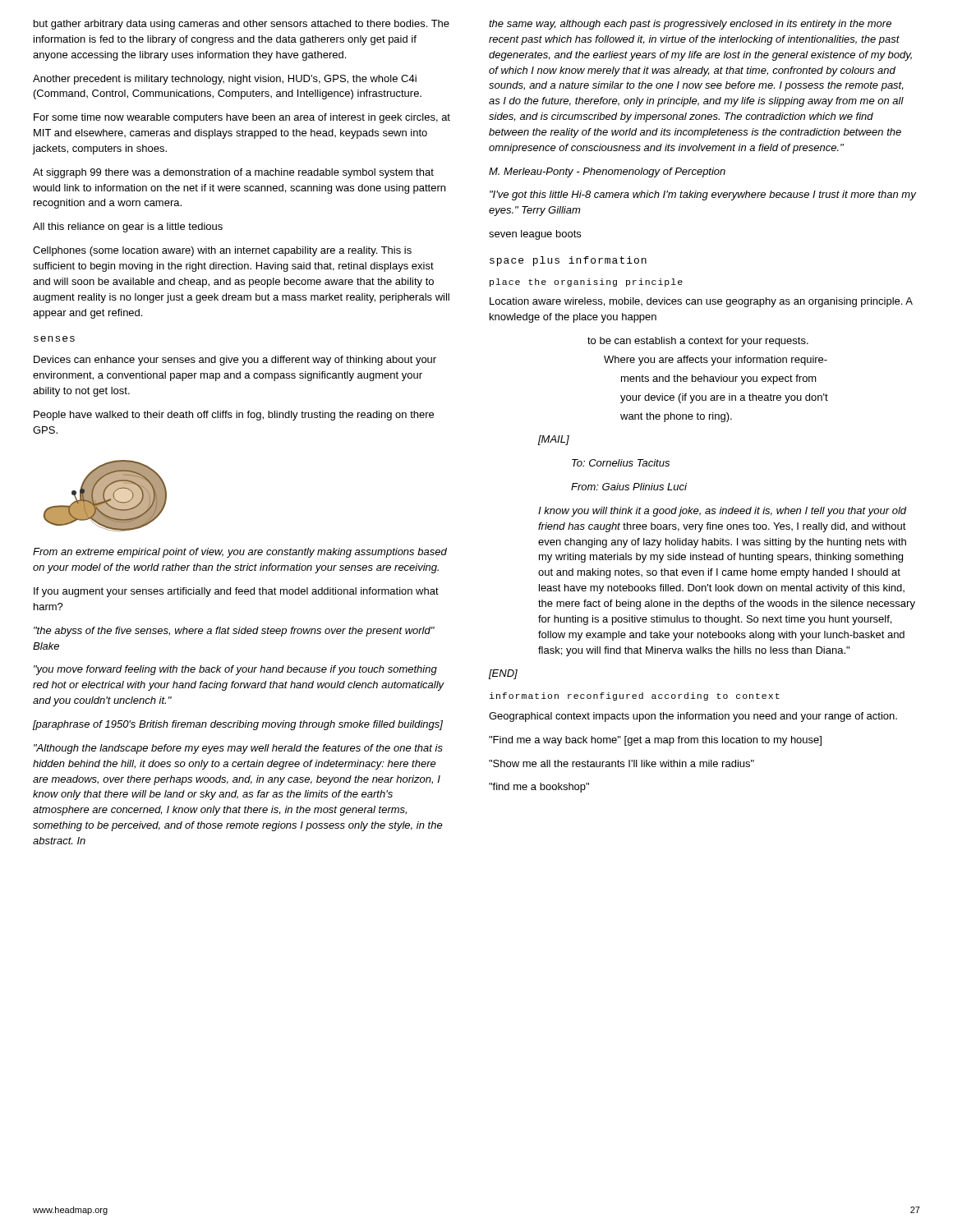
Task: Navigate to the text block starting "M. Merleau-Ponty - Phenomenology of Perception"
Action: (702, 172)
